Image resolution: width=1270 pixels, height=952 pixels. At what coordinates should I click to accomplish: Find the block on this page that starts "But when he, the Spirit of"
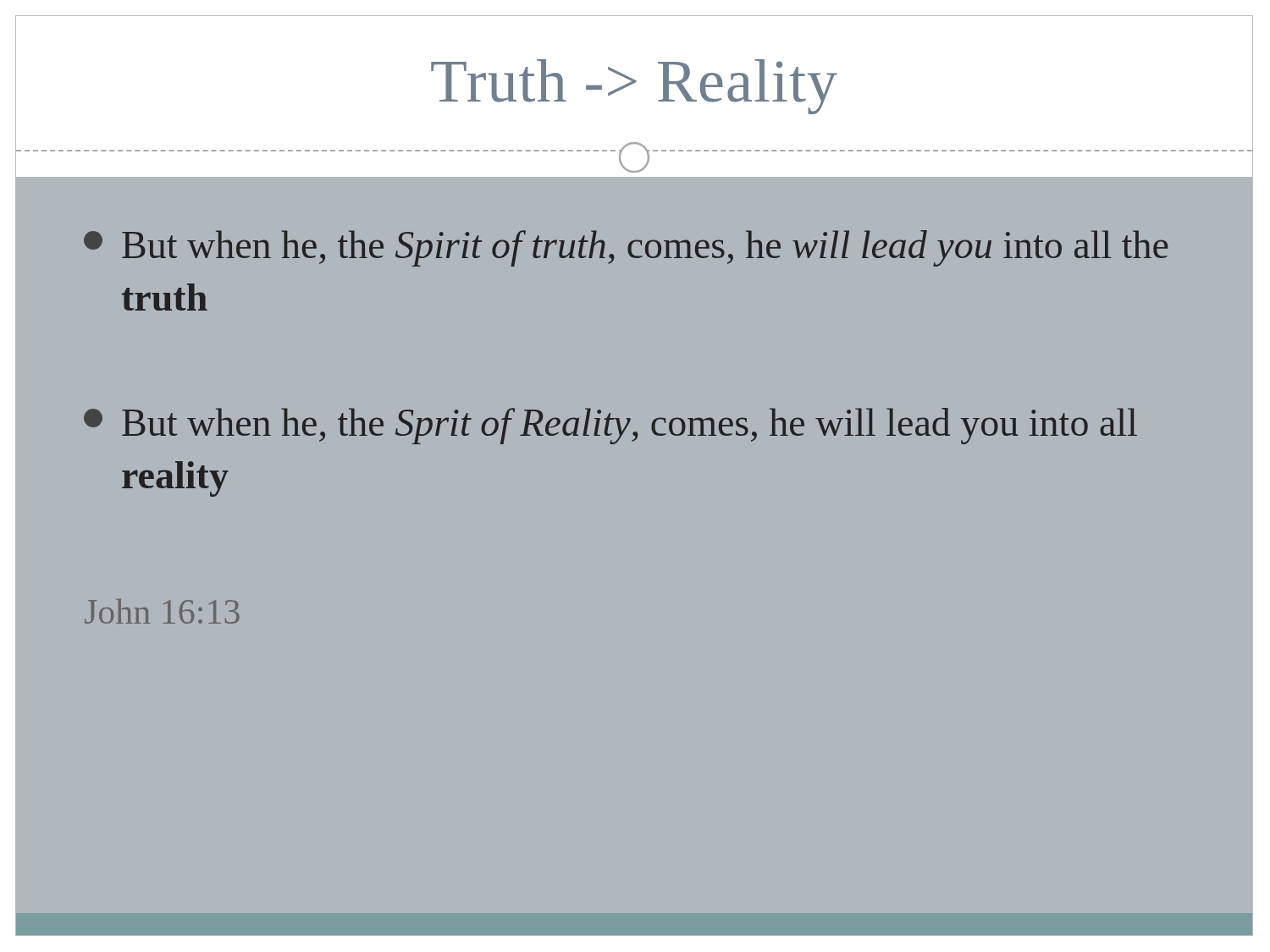click(634, 272)
